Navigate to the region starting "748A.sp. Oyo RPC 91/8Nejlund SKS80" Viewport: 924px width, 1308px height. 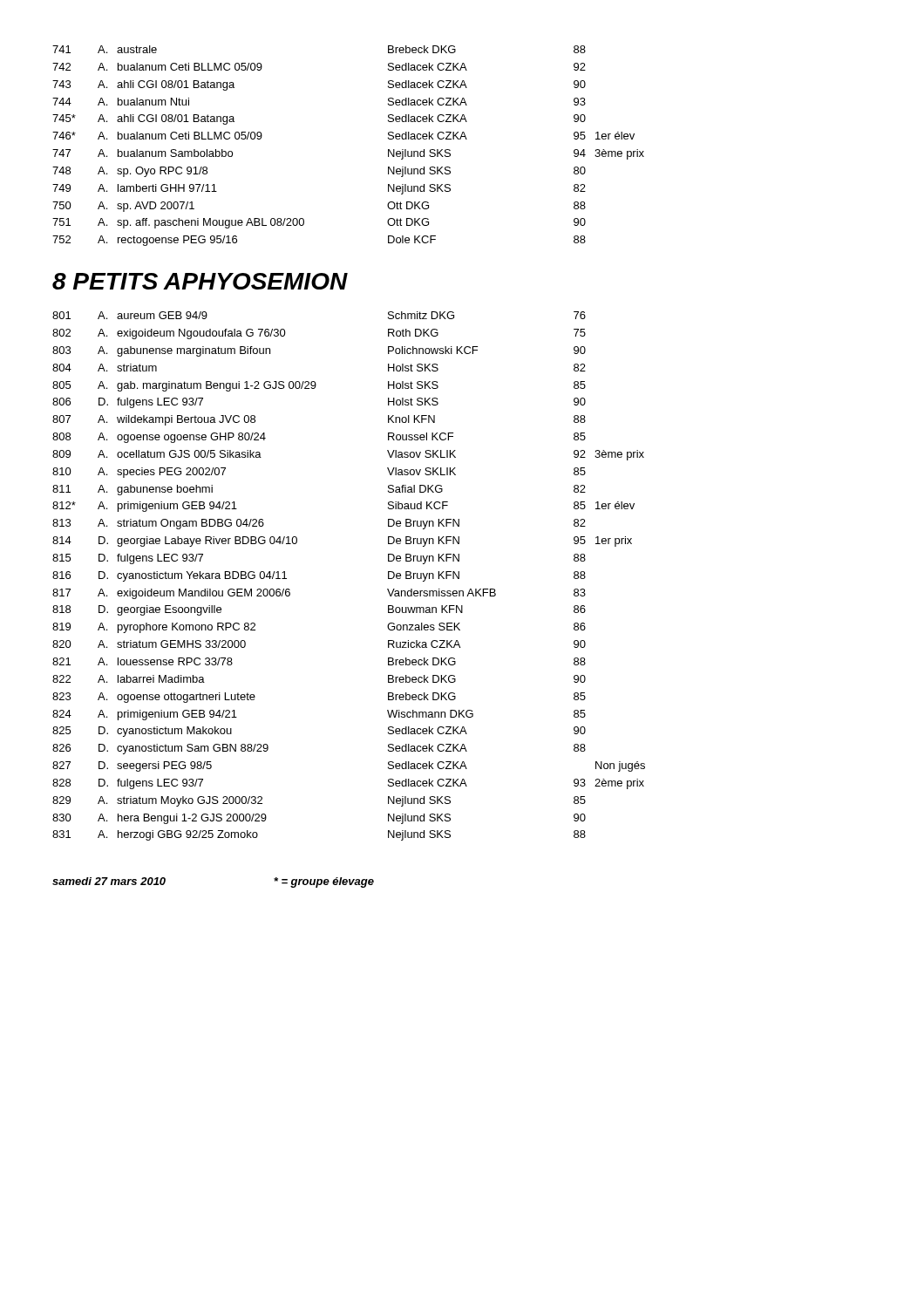(145, 171)
